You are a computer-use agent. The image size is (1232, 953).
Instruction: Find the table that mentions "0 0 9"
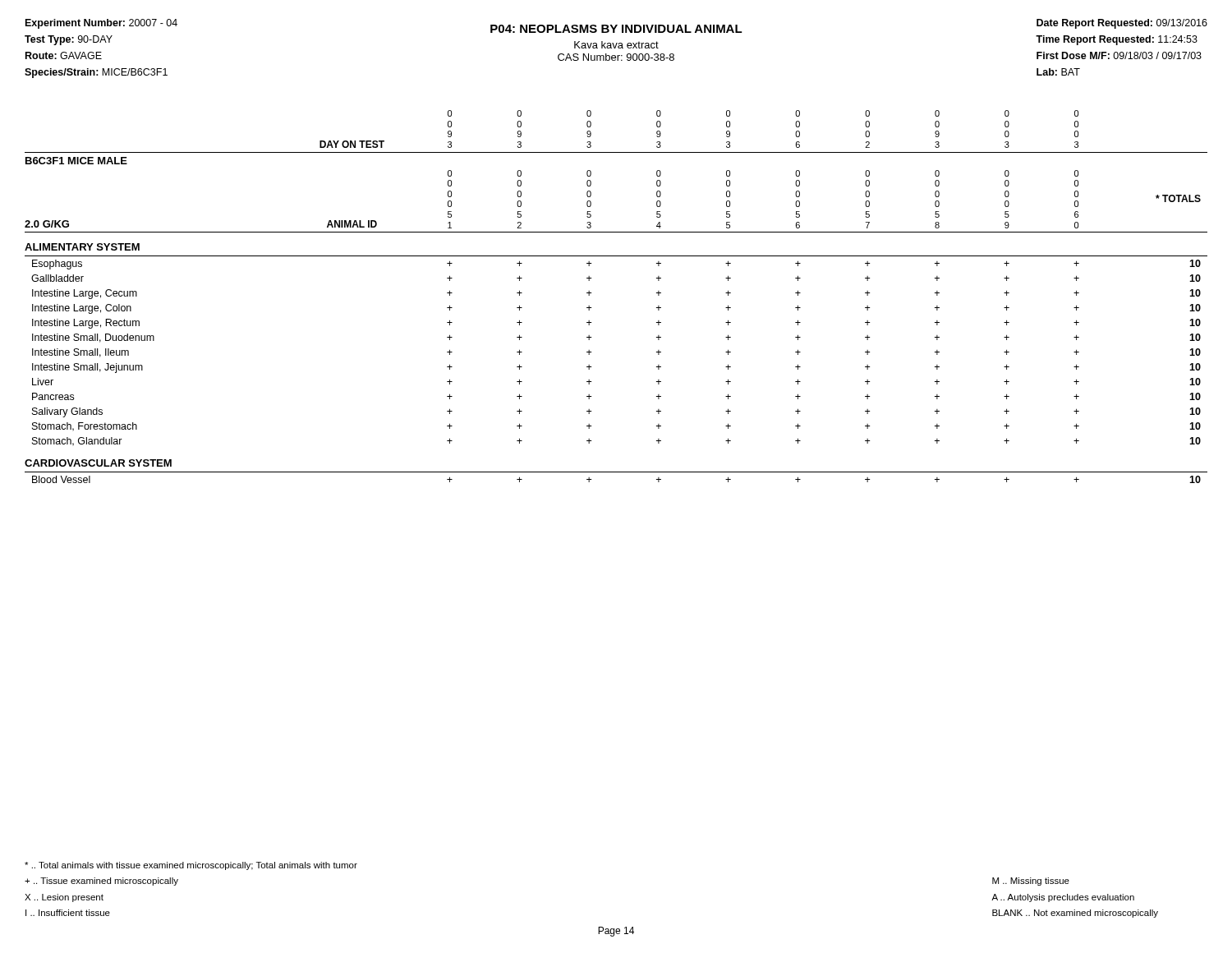(616, 297)
